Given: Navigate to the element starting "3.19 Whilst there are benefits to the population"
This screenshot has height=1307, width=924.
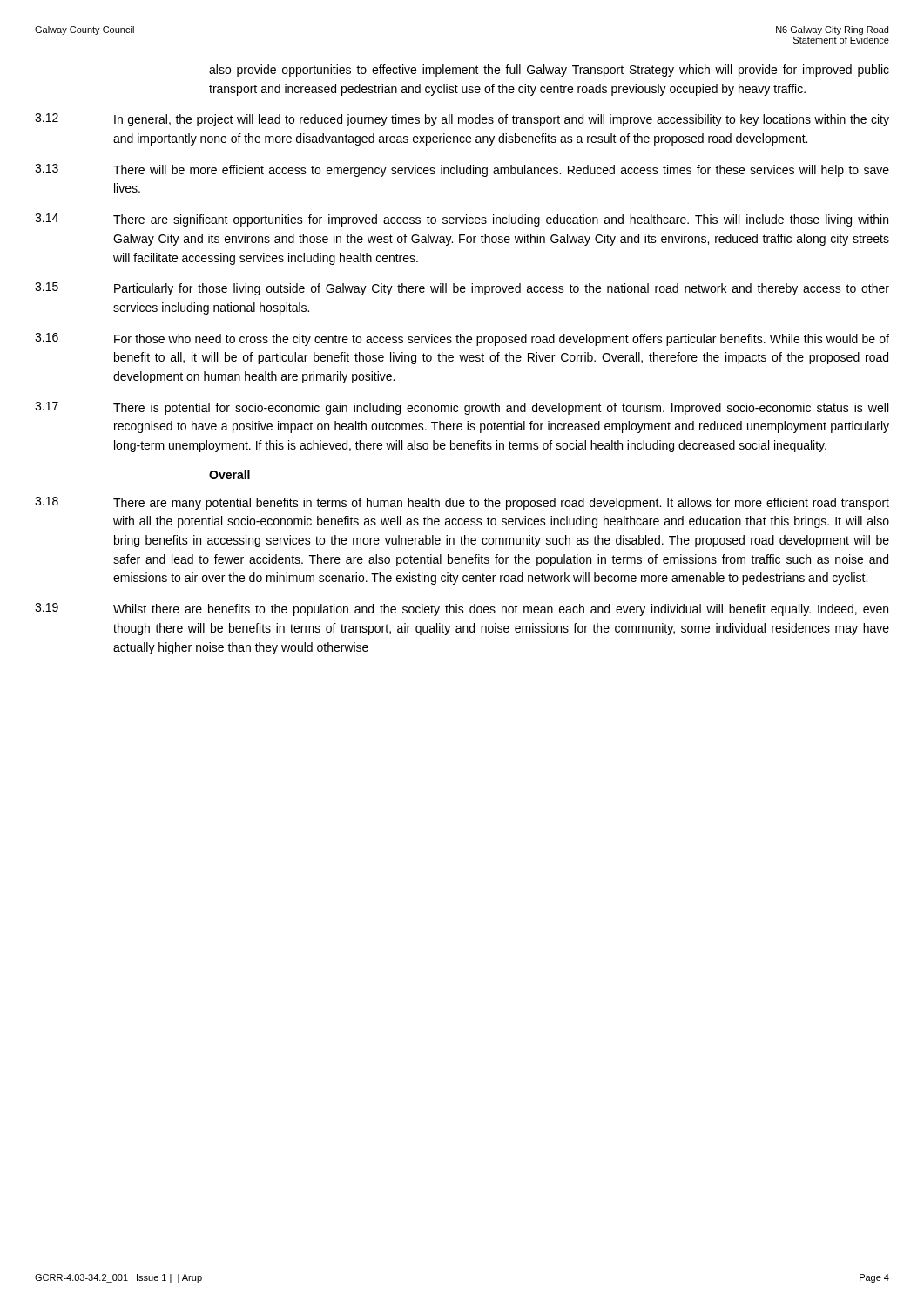Looking at the screenshot, I should (462, 629).
